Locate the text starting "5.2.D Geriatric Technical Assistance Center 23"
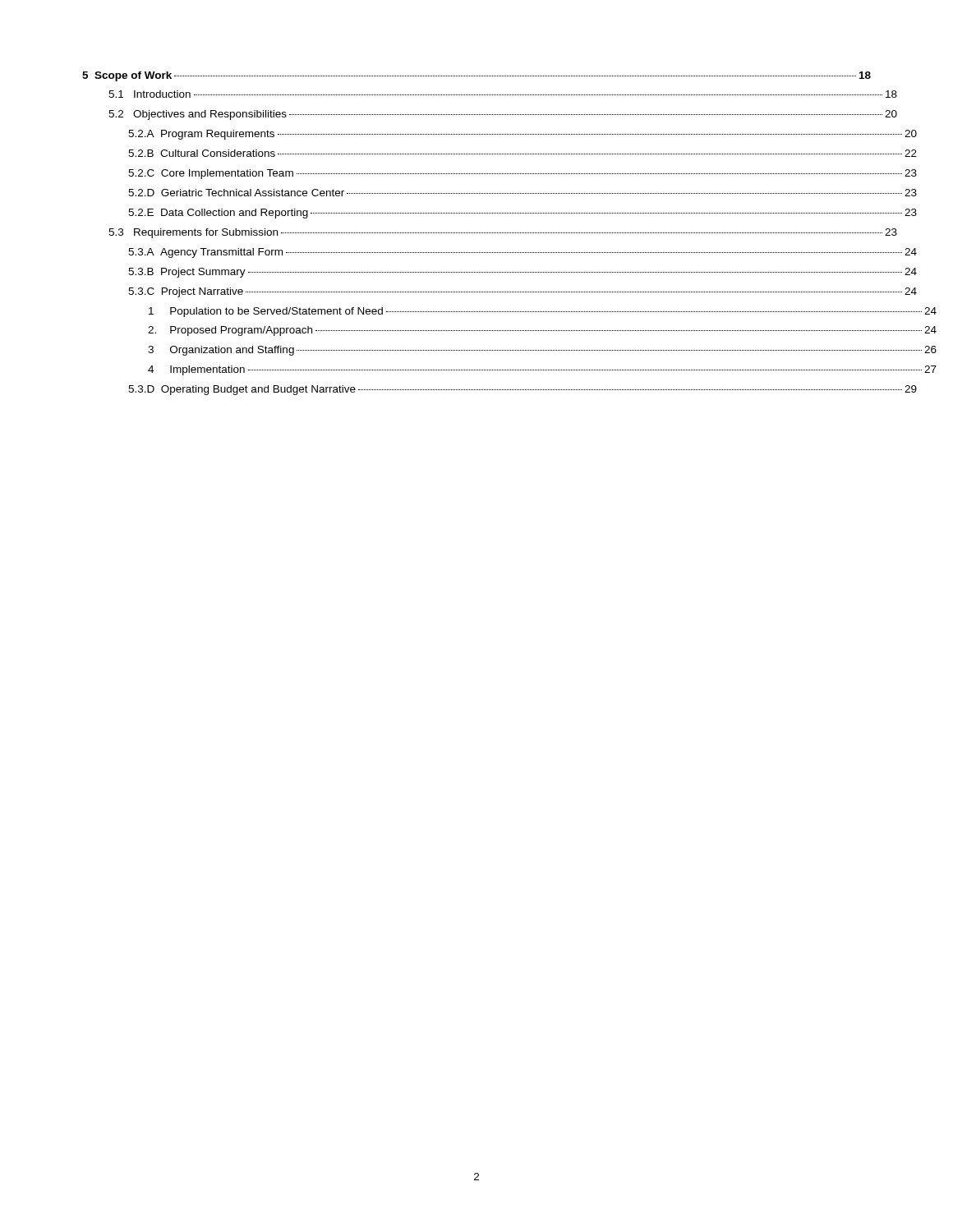This screenshot has height=1232, width=953. tap(523, 193)
